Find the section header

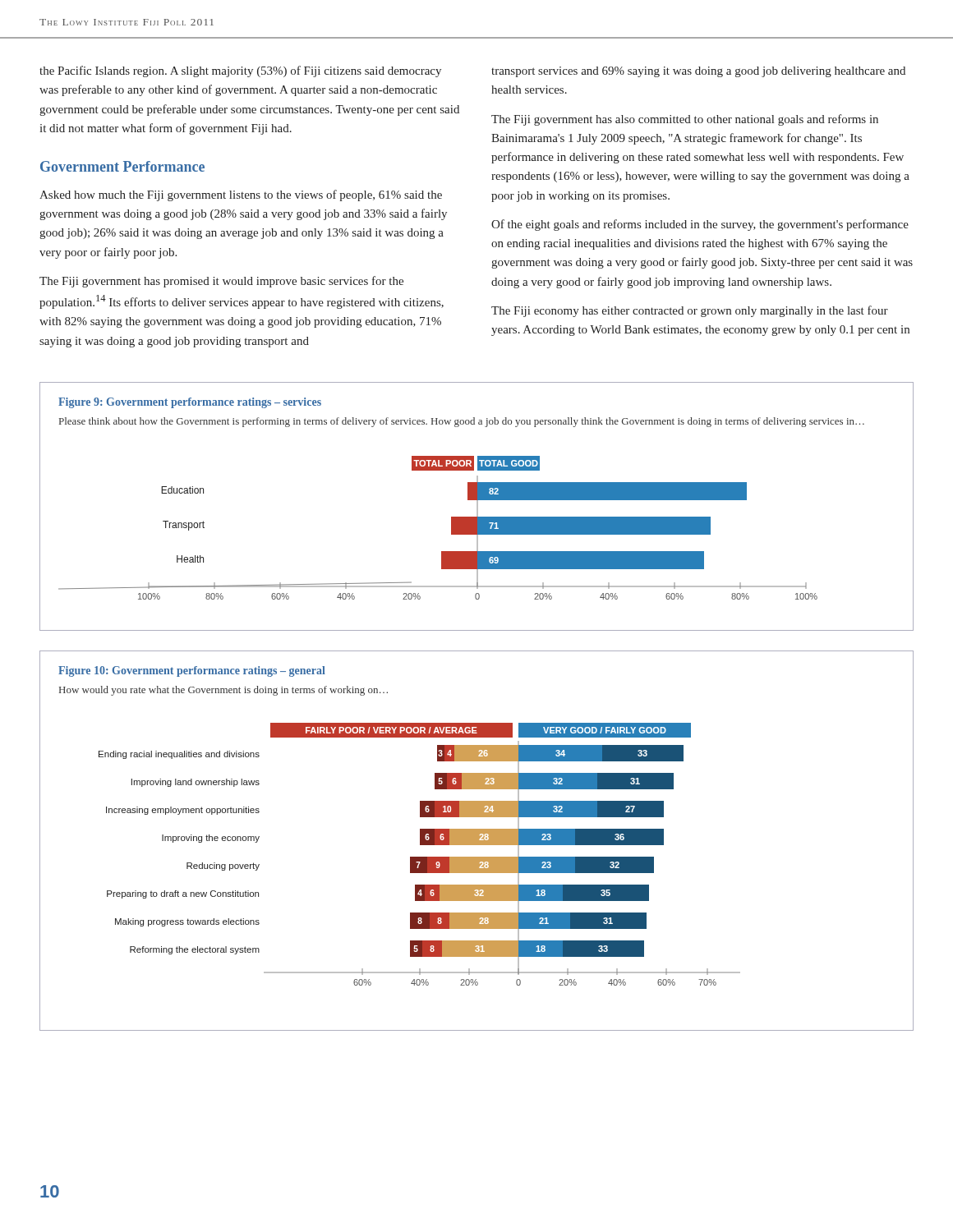(122, 167)
